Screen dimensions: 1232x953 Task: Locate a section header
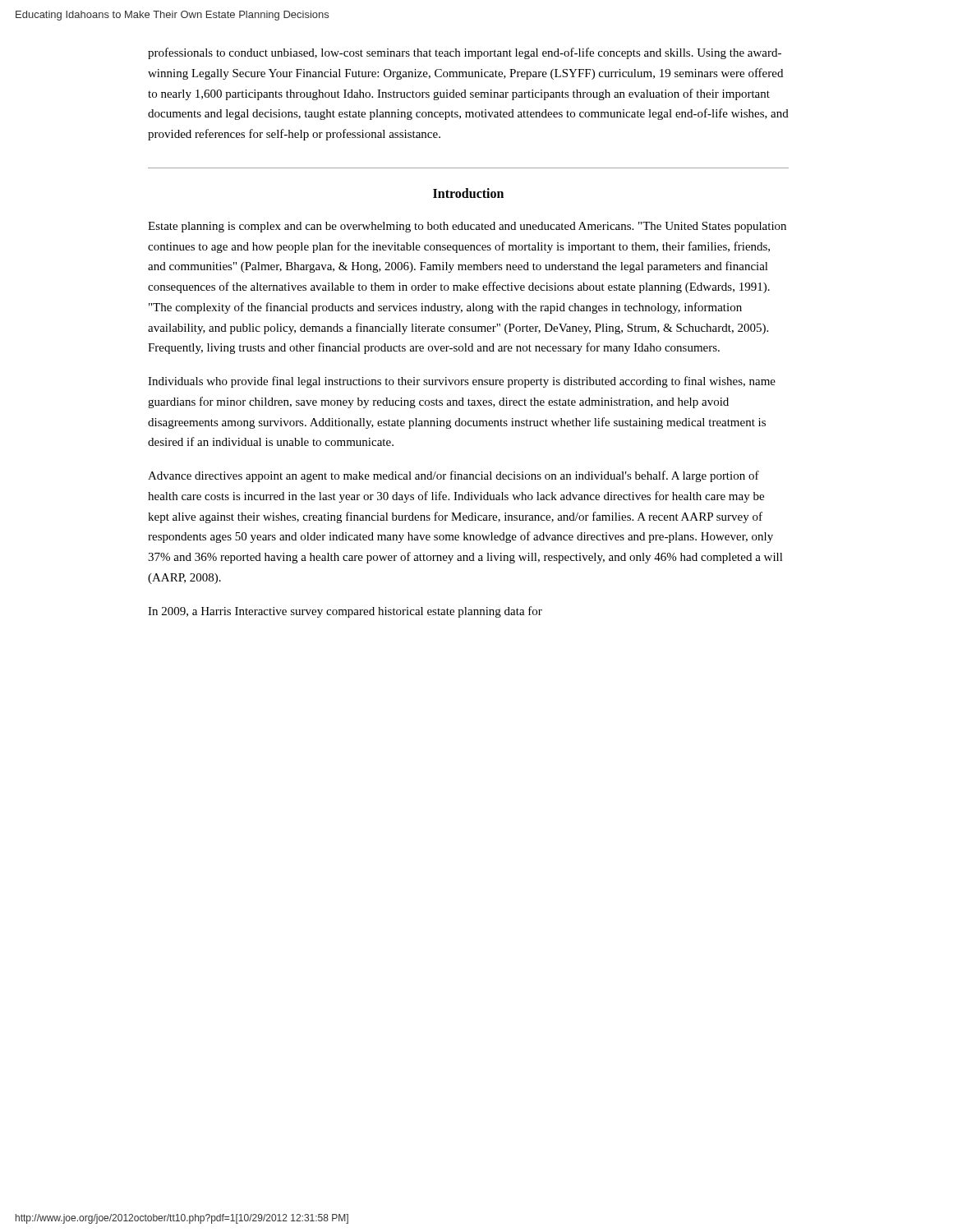click(x=468, y=193)
